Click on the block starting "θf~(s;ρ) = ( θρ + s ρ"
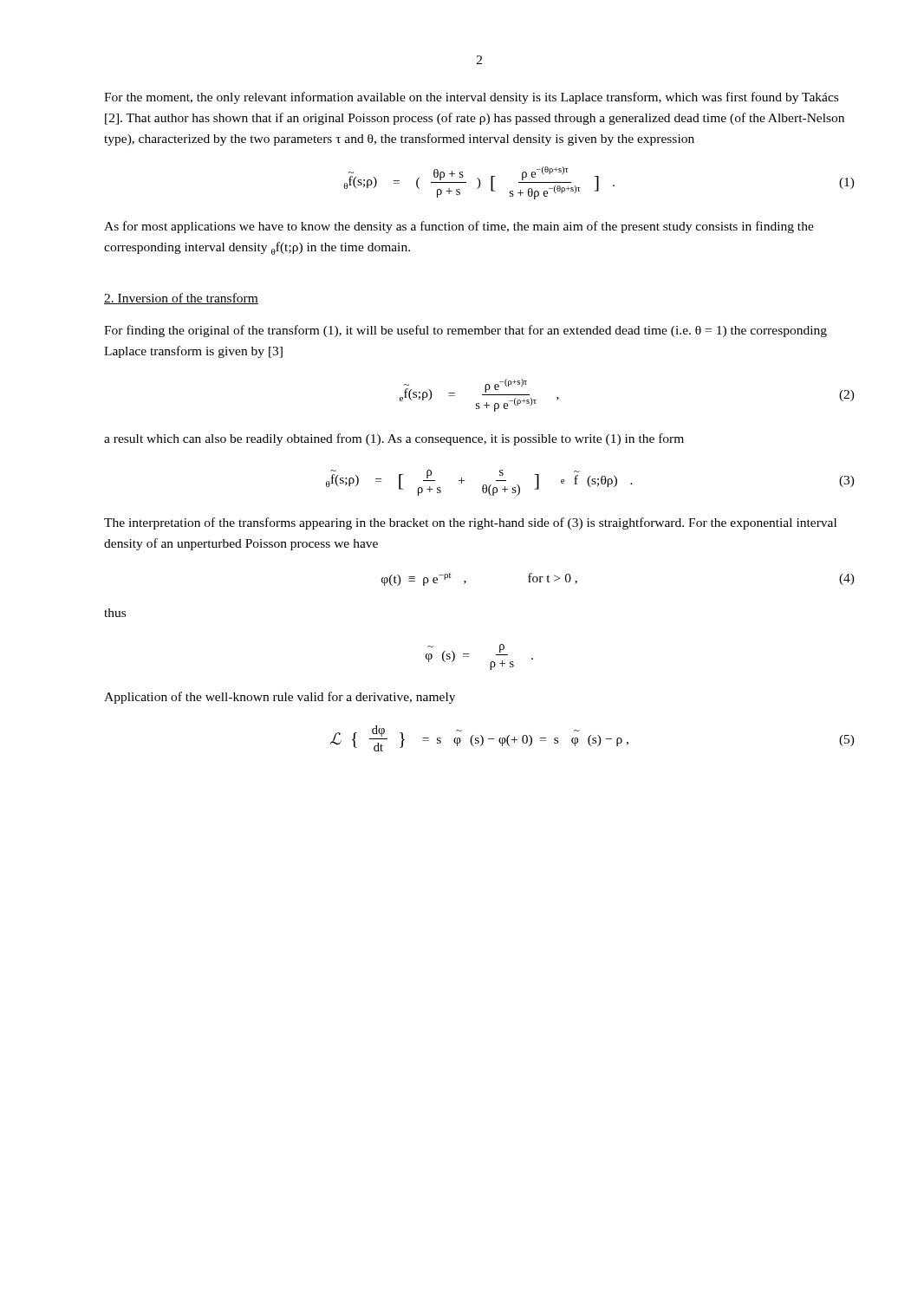The height and width of the screenshot is (1300, 924). [x=599, y=182]
